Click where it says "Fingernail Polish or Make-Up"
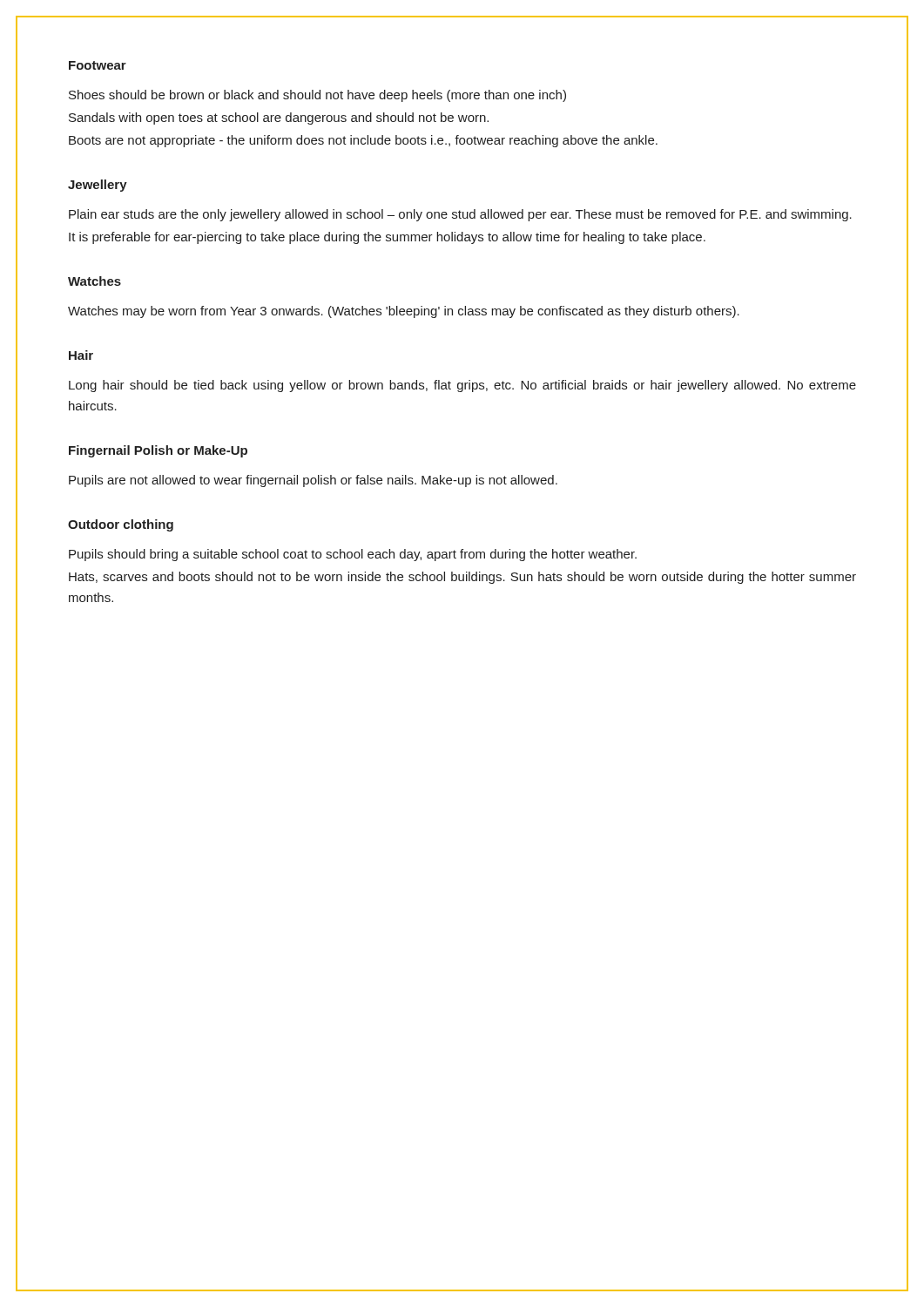Viewport: 924px width, 1307px height. (x=158, y=450)
